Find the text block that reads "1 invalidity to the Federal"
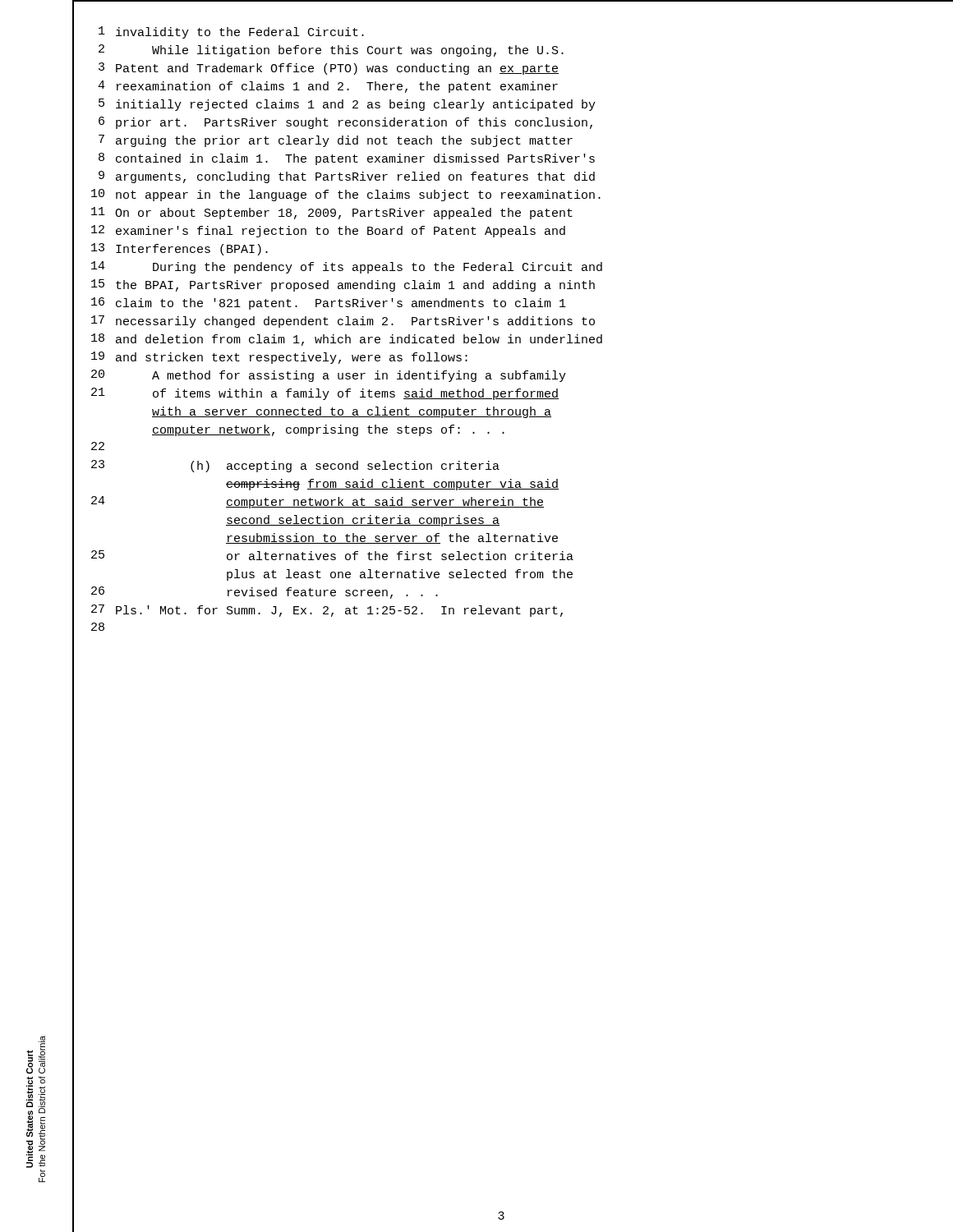The image size is (953, 1232). (501, 142)
